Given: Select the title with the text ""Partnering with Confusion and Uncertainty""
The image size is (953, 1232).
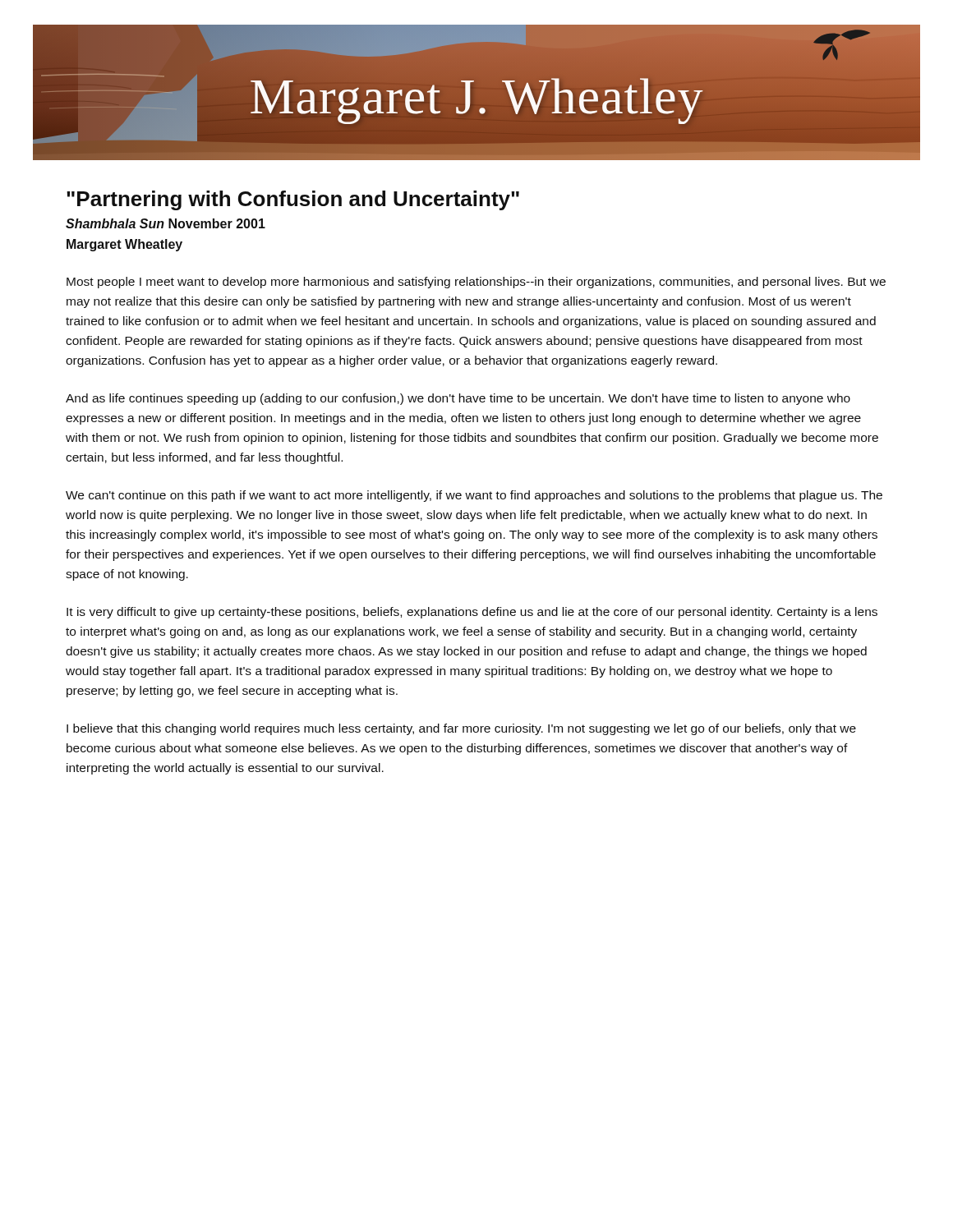Looking at the screenshot, I should [x=293, y=200].
